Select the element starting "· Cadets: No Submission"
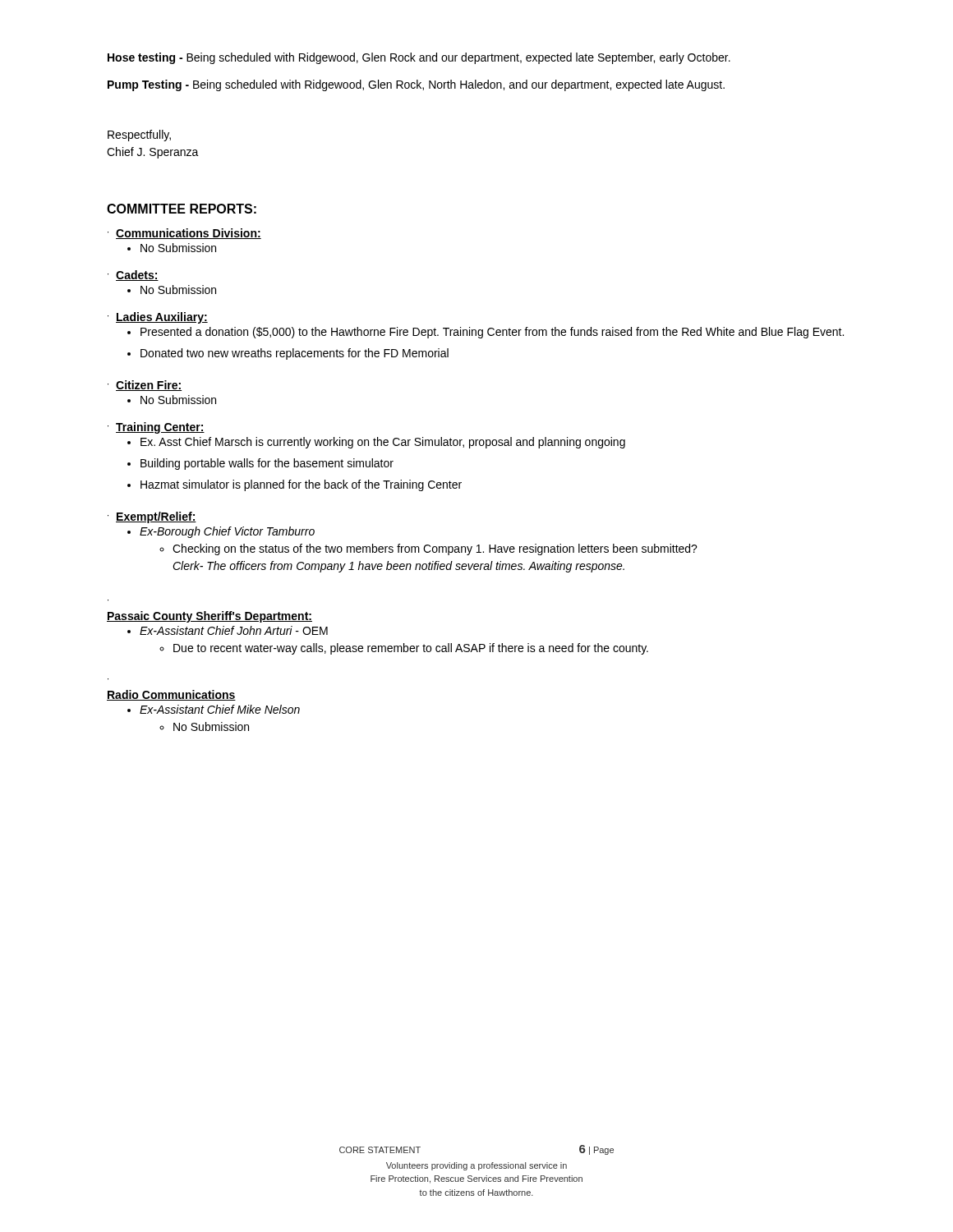The width and height of the screenshot is (953, 1232). coord(133,276)
